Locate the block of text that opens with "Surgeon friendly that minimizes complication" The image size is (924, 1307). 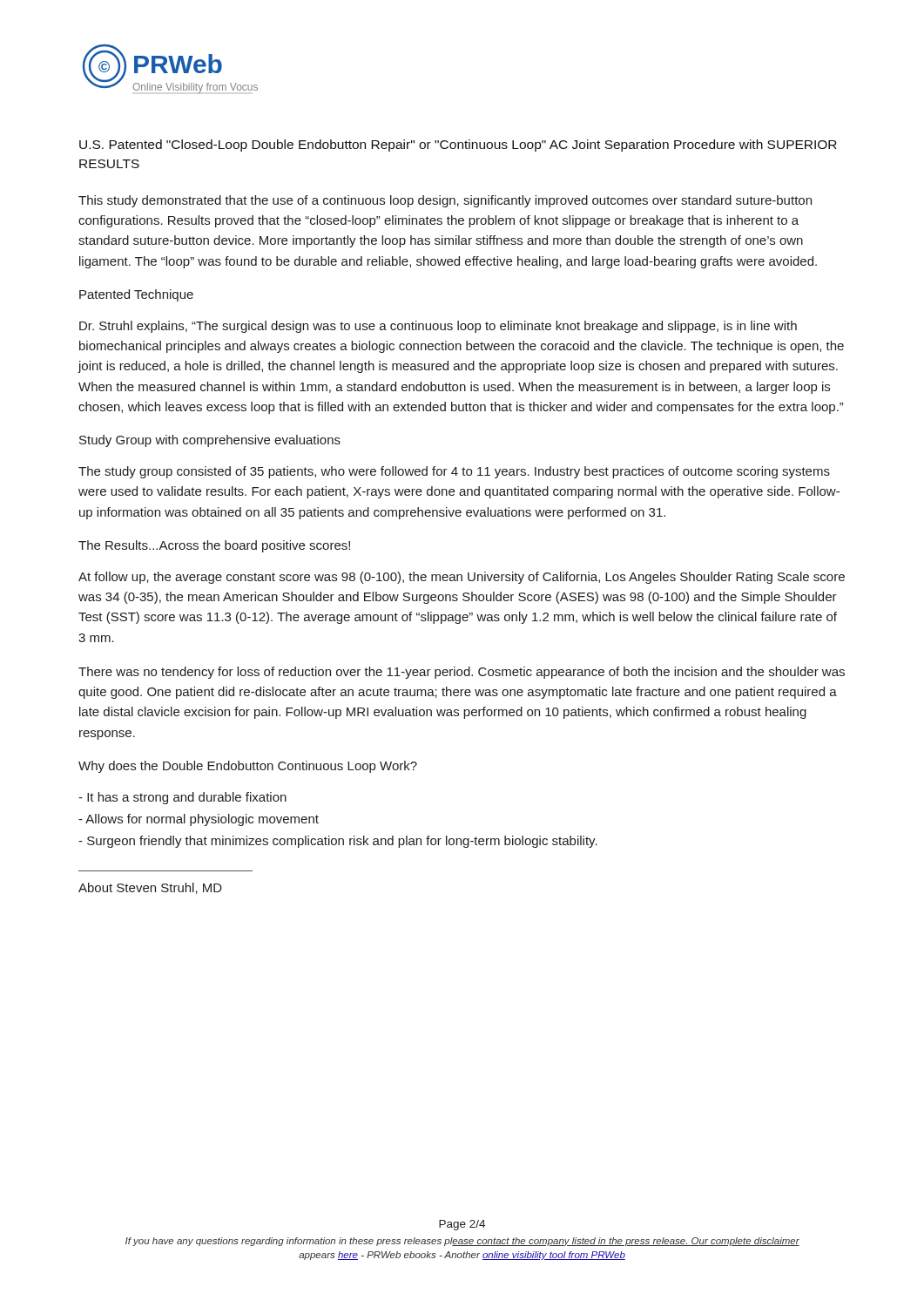click(338, 841)
